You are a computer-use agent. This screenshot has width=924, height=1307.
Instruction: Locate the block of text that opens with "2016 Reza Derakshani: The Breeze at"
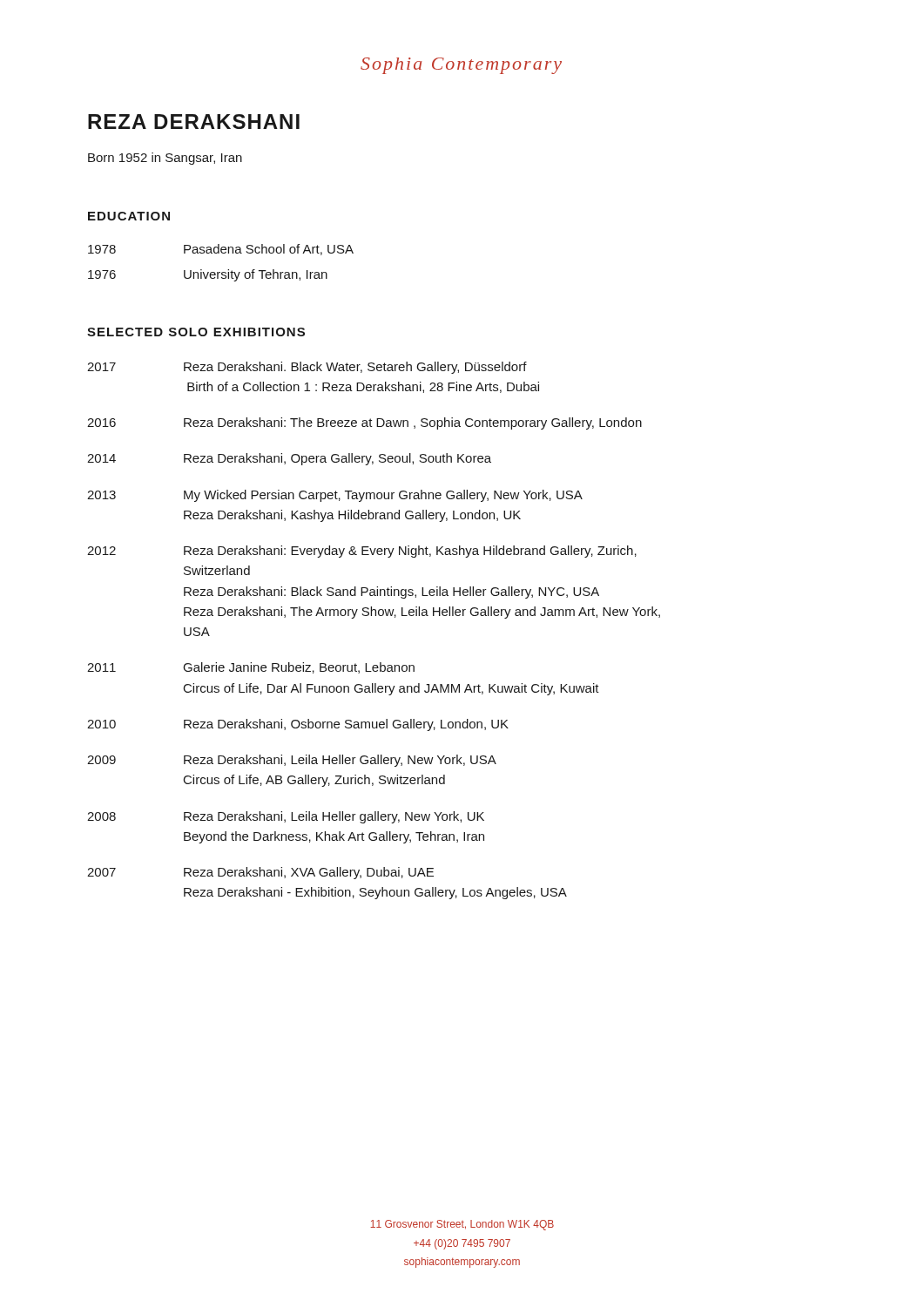462,422
